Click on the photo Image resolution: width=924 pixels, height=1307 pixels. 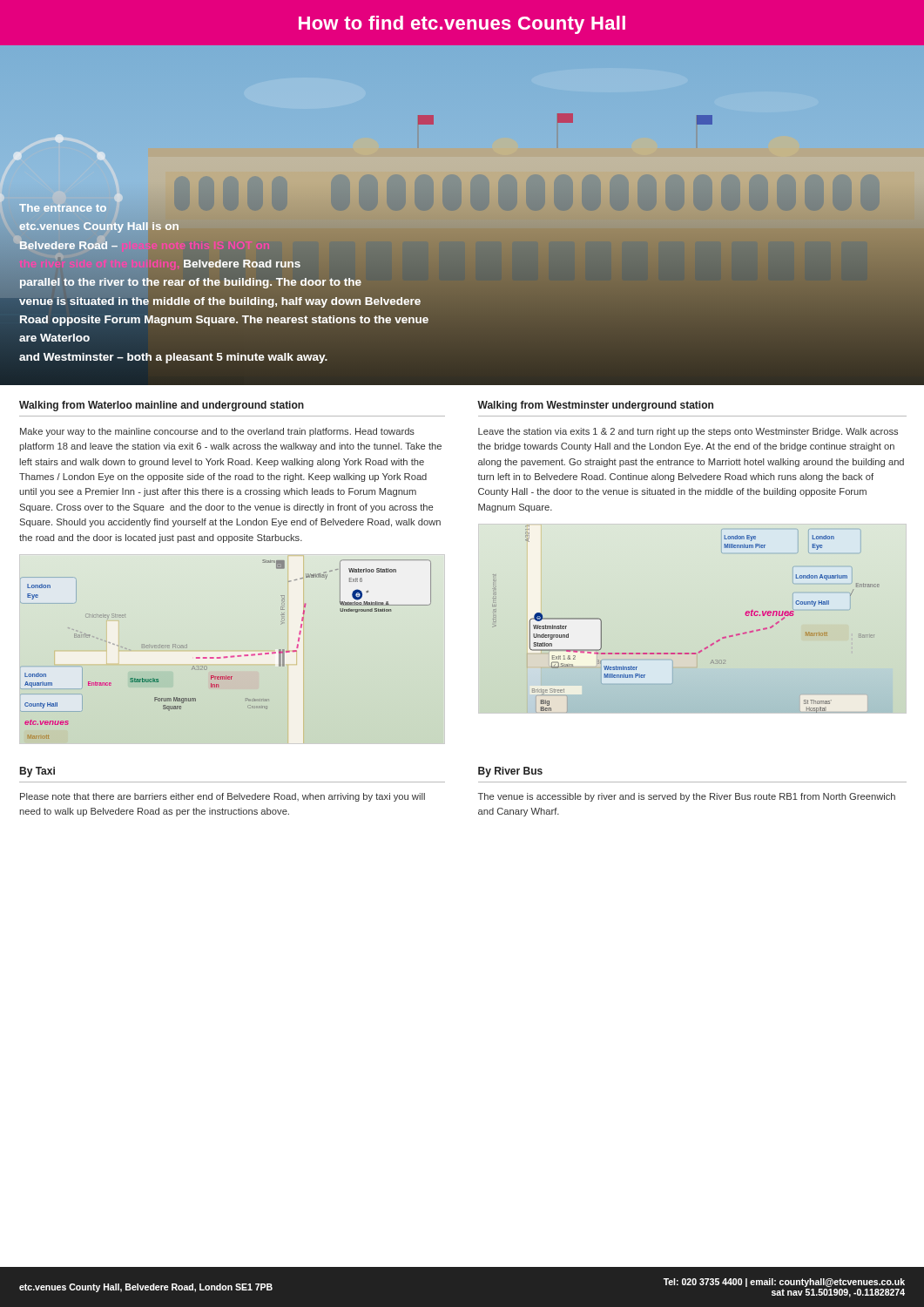click(x=462, y=215)
